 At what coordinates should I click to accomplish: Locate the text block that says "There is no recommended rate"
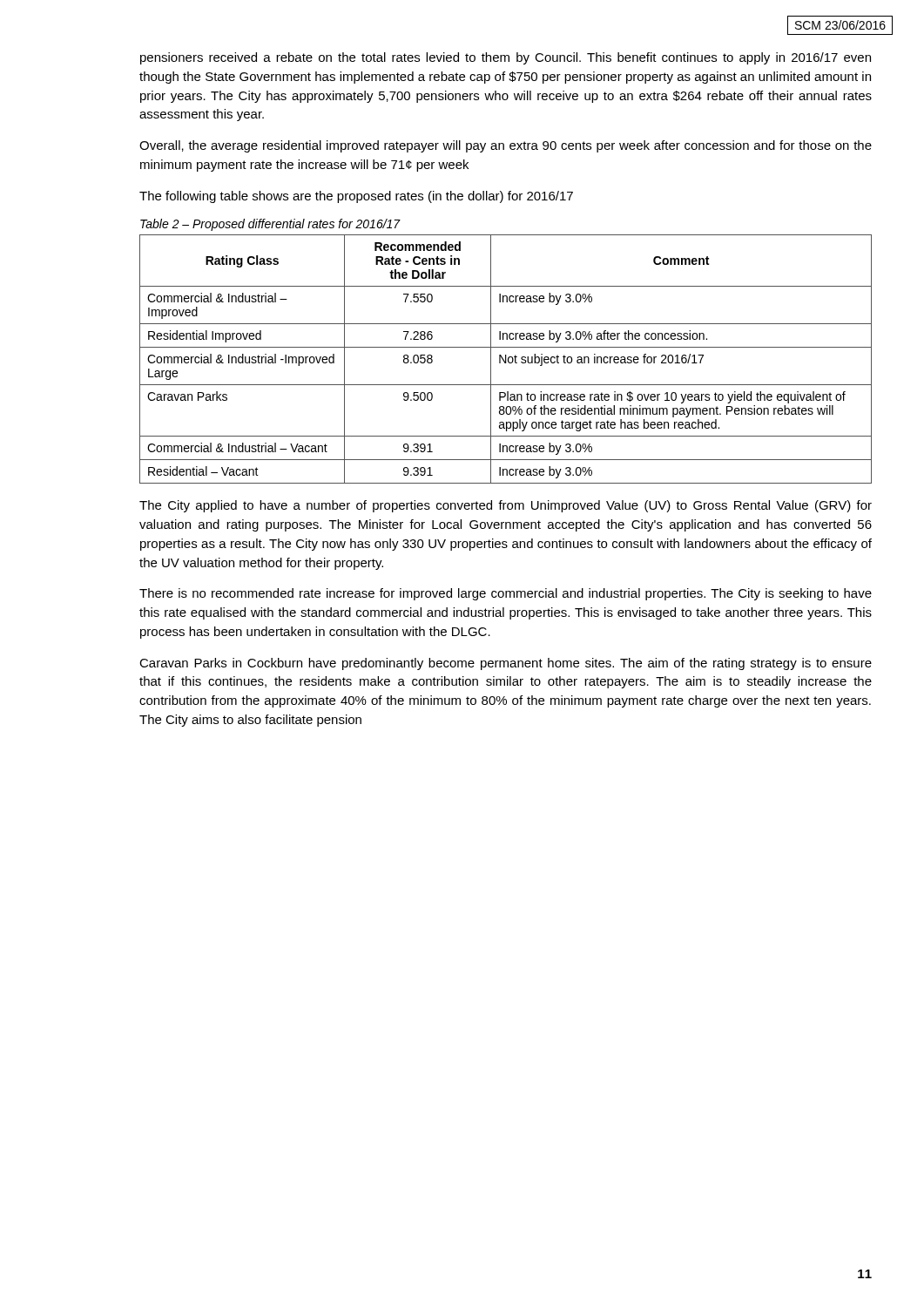tap(506, 612)
